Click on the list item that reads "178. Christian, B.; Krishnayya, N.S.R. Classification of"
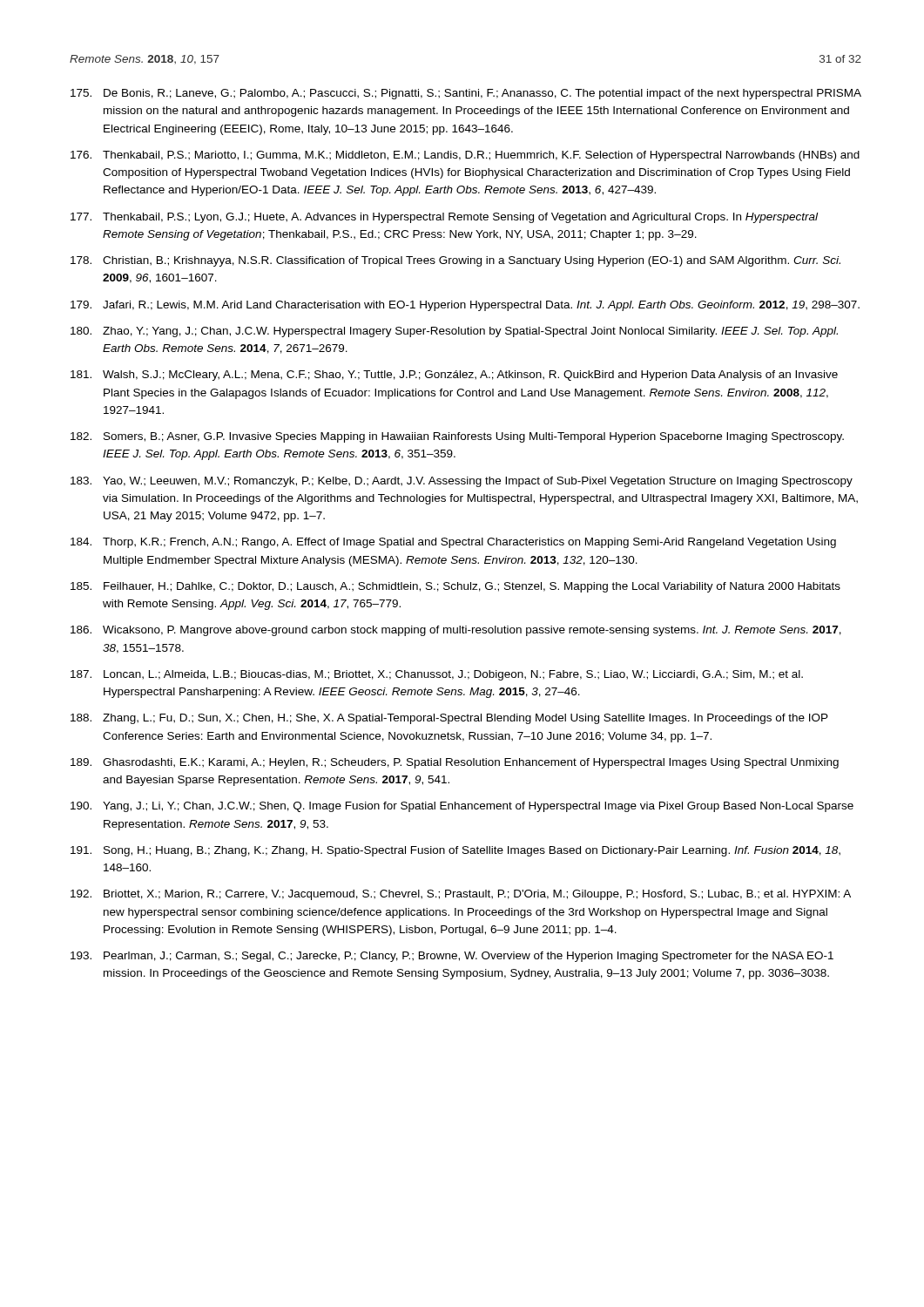Viewport: 924px width, 1307px height. (465, 270)
